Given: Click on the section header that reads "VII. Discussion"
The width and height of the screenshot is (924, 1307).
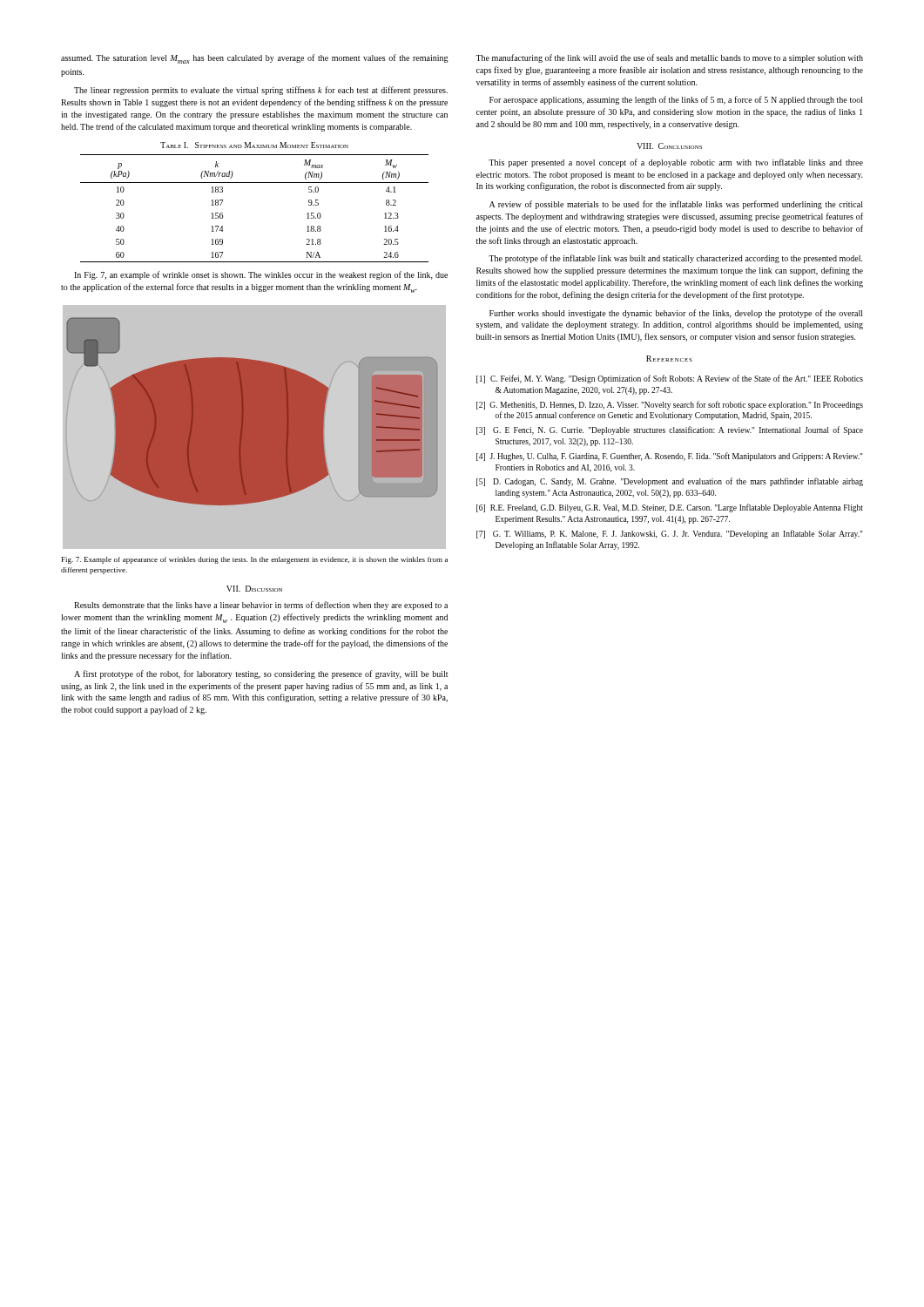Looking at the screenshot, I should coord(255,589).
